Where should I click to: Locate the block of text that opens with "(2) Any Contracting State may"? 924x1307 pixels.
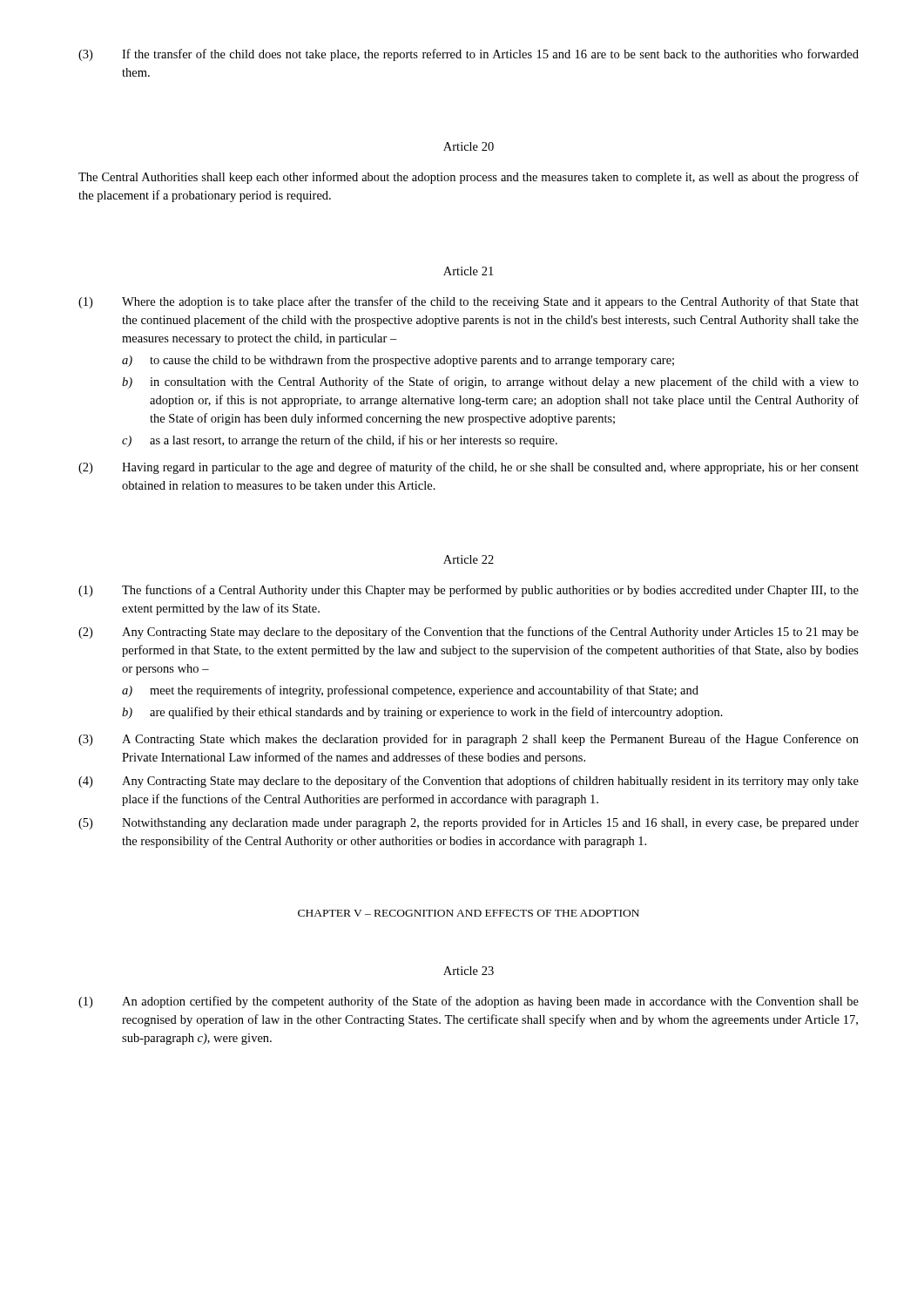pos(469,633)
